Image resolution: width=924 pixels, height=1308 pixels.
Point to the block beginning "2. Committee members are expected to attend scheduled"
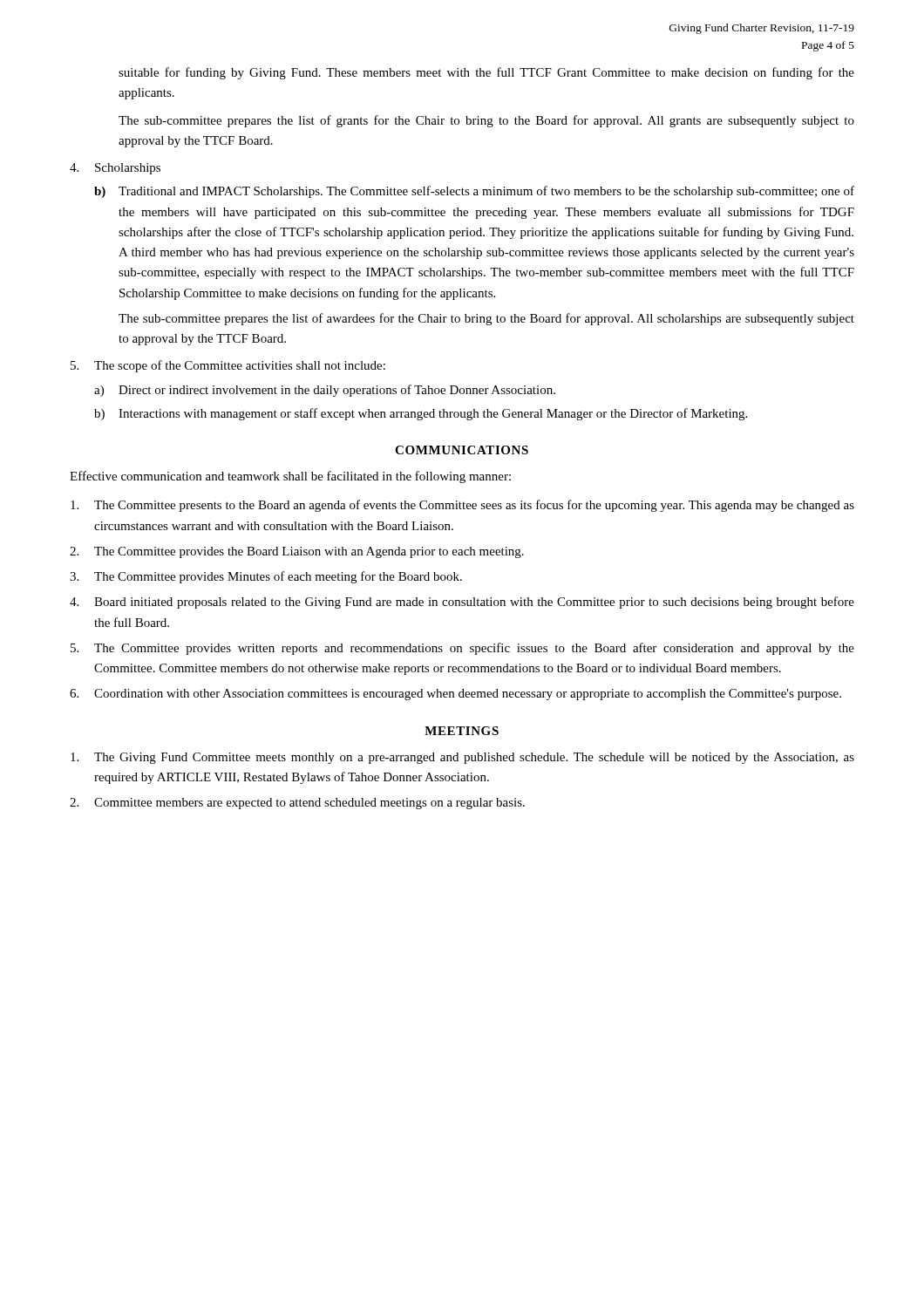pos(462,803)
